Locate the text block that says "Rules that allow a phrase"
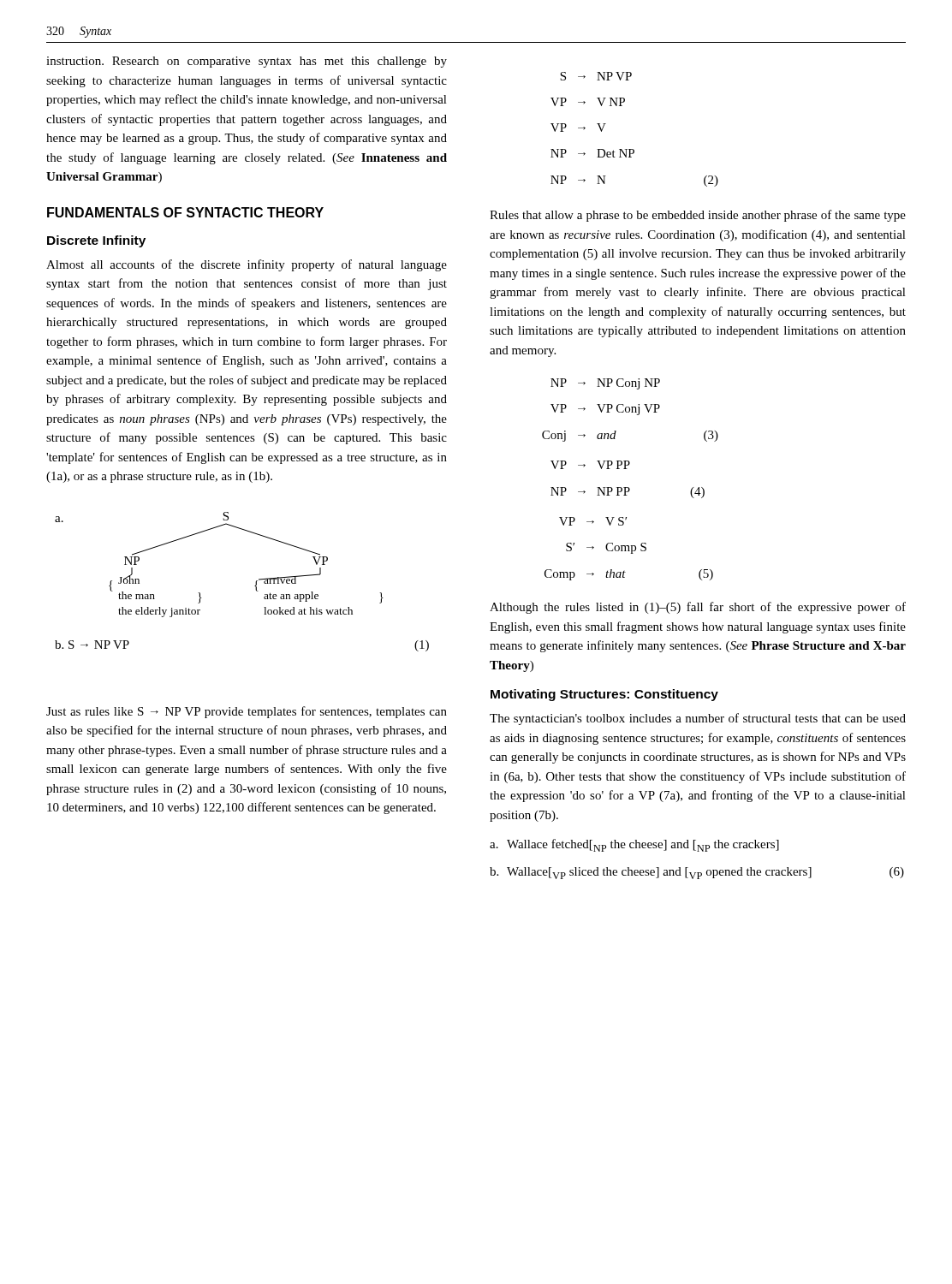 pos(698,282)
